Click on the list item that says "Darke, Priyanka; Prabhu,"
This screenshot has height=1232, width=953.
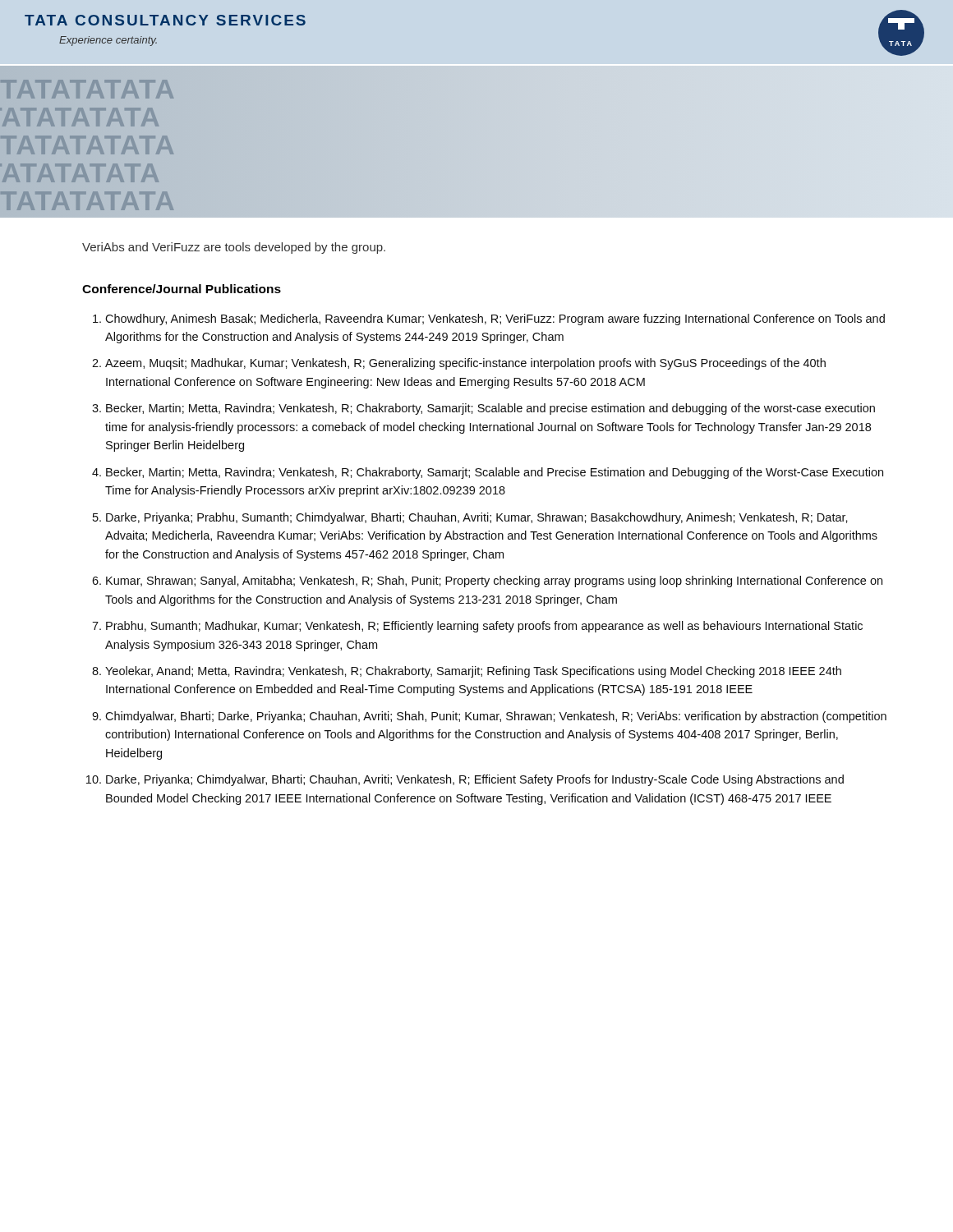click(491, 536)
